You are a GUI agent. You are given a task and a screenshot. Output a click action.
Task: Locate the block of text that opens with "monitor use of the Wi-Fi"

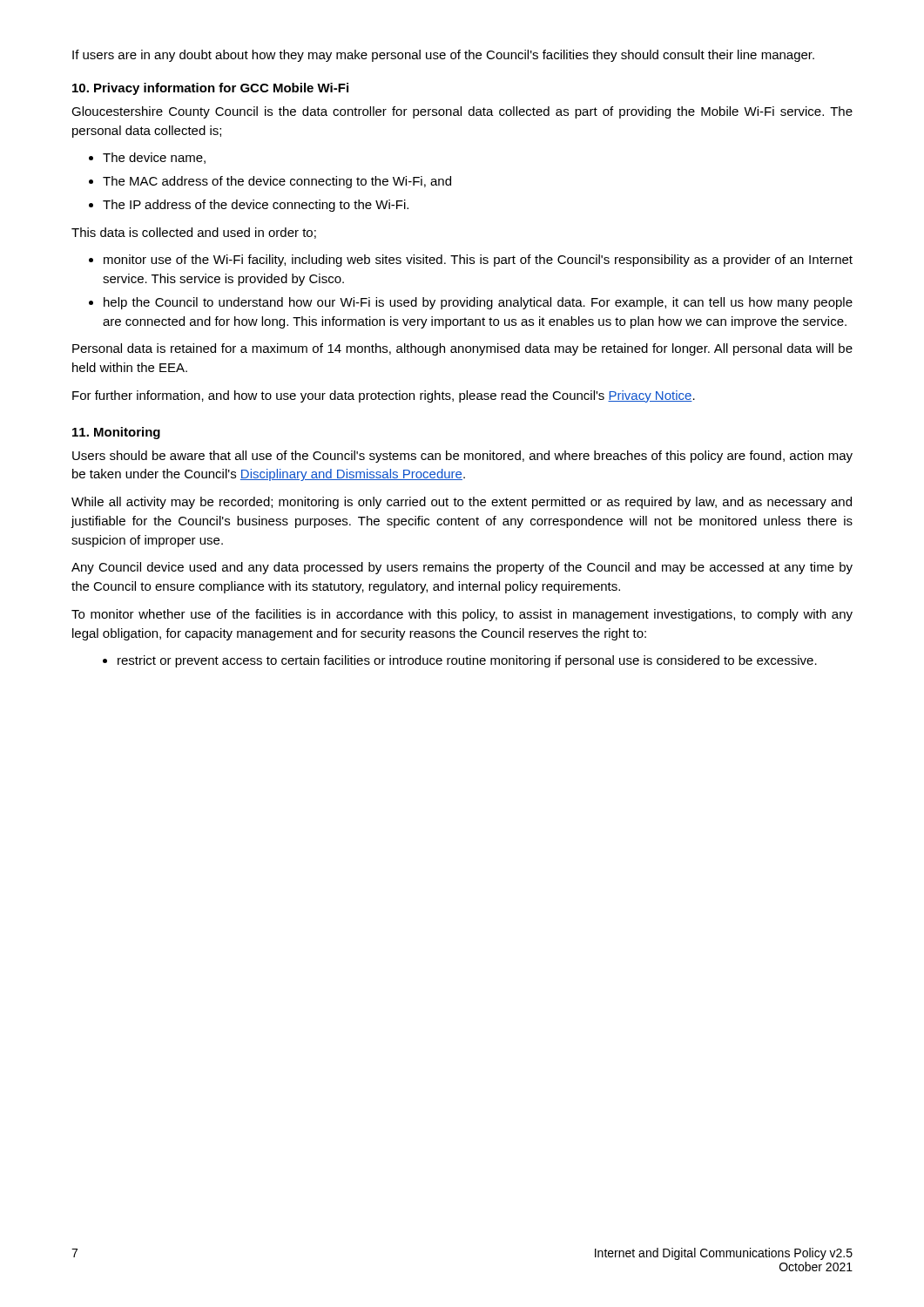click(x=462, y=269)
